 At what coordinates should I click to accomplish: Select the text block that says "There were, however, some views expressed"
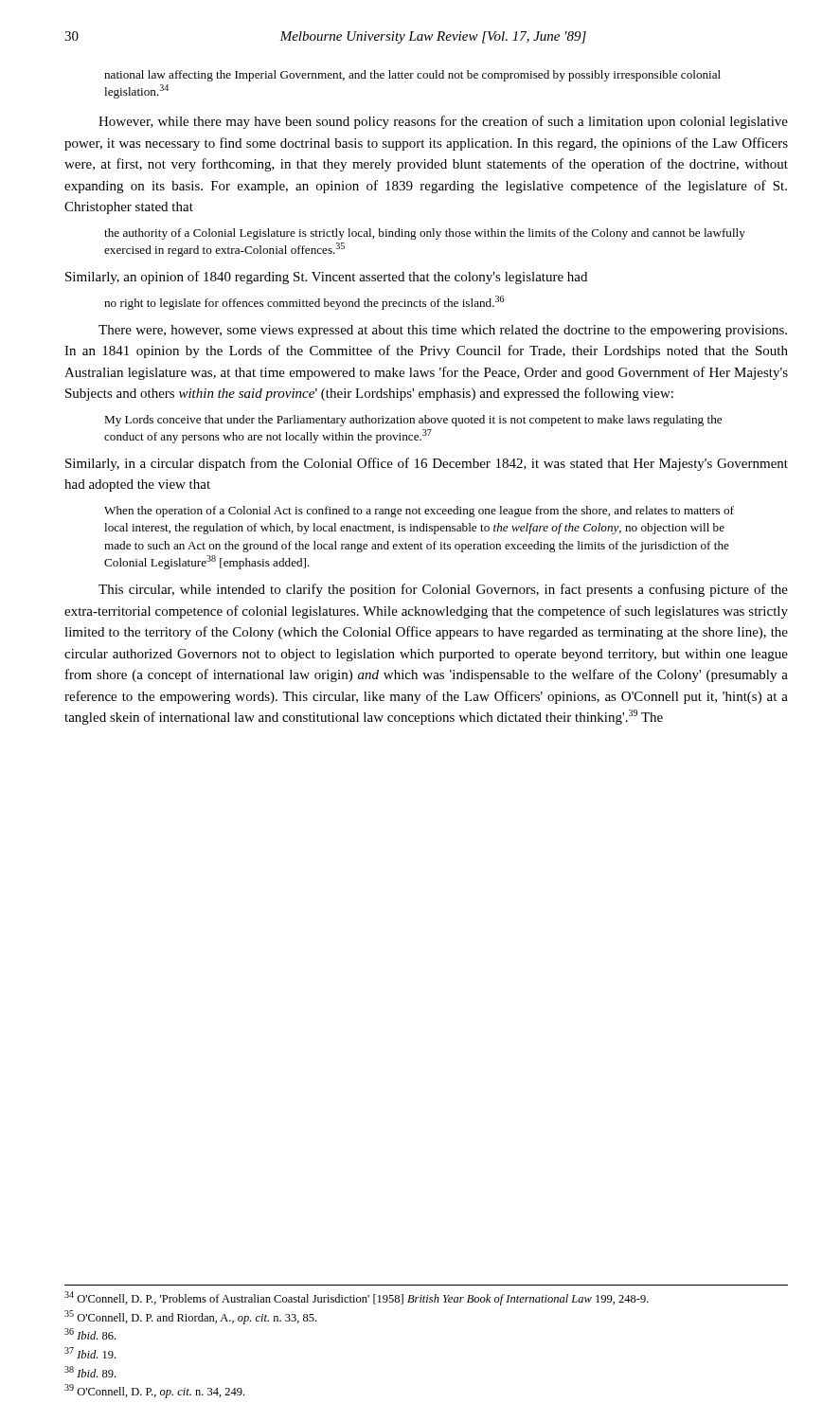(426, 361)
